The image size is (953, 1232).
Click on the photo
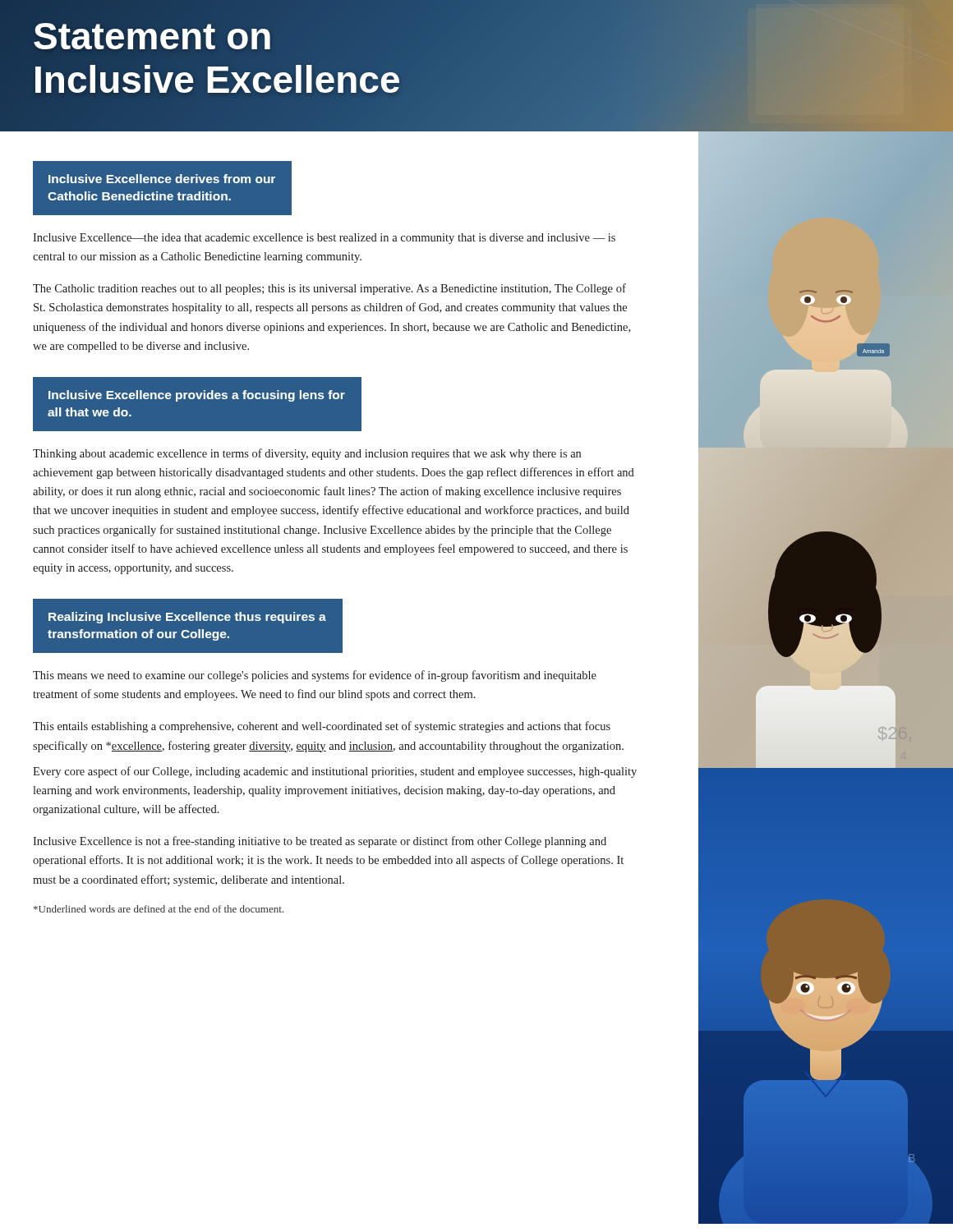pyautogui.click(x=826, y=682)
